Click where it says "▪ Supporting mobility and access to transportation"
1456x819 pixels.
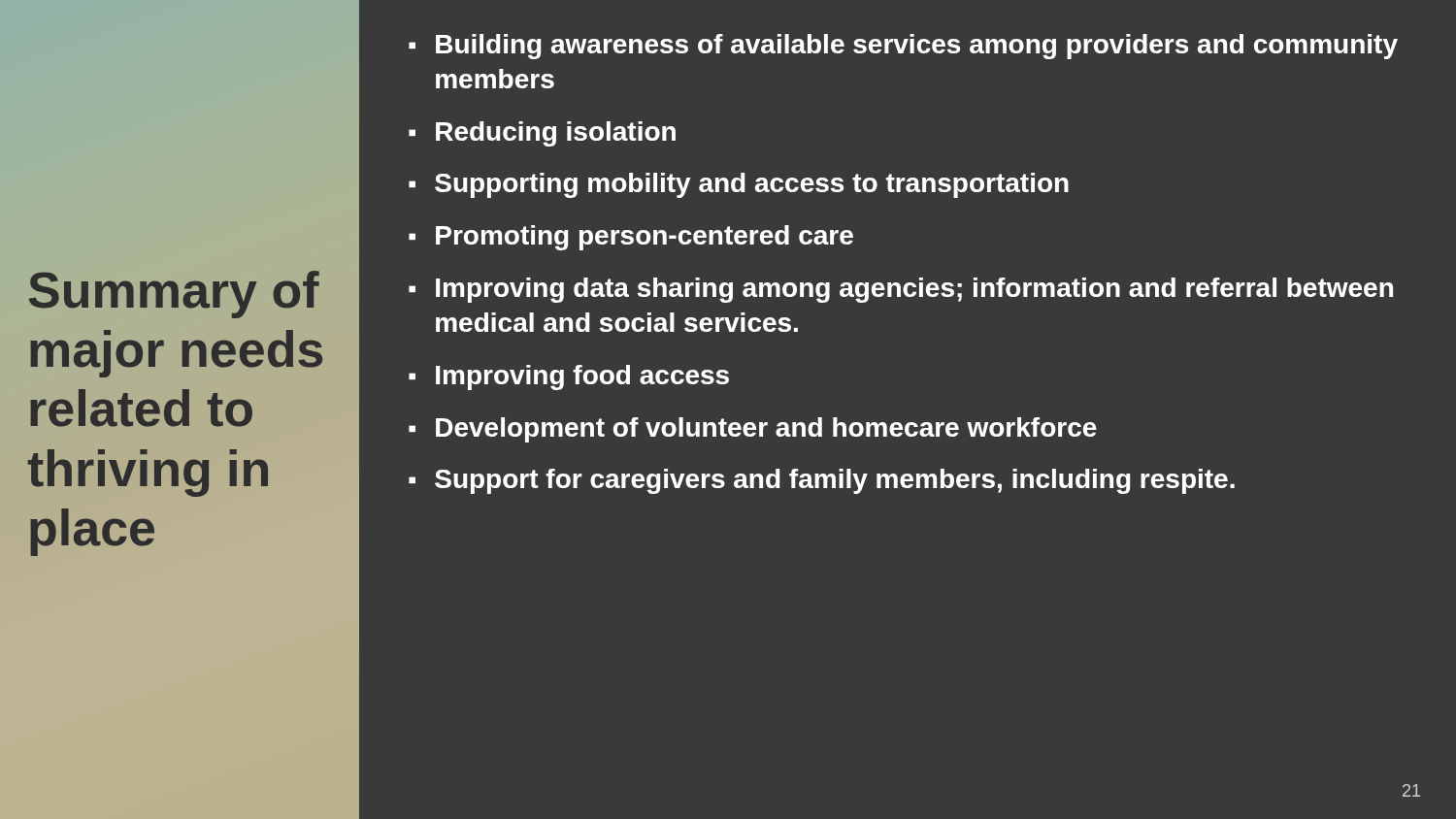(739, 184)
